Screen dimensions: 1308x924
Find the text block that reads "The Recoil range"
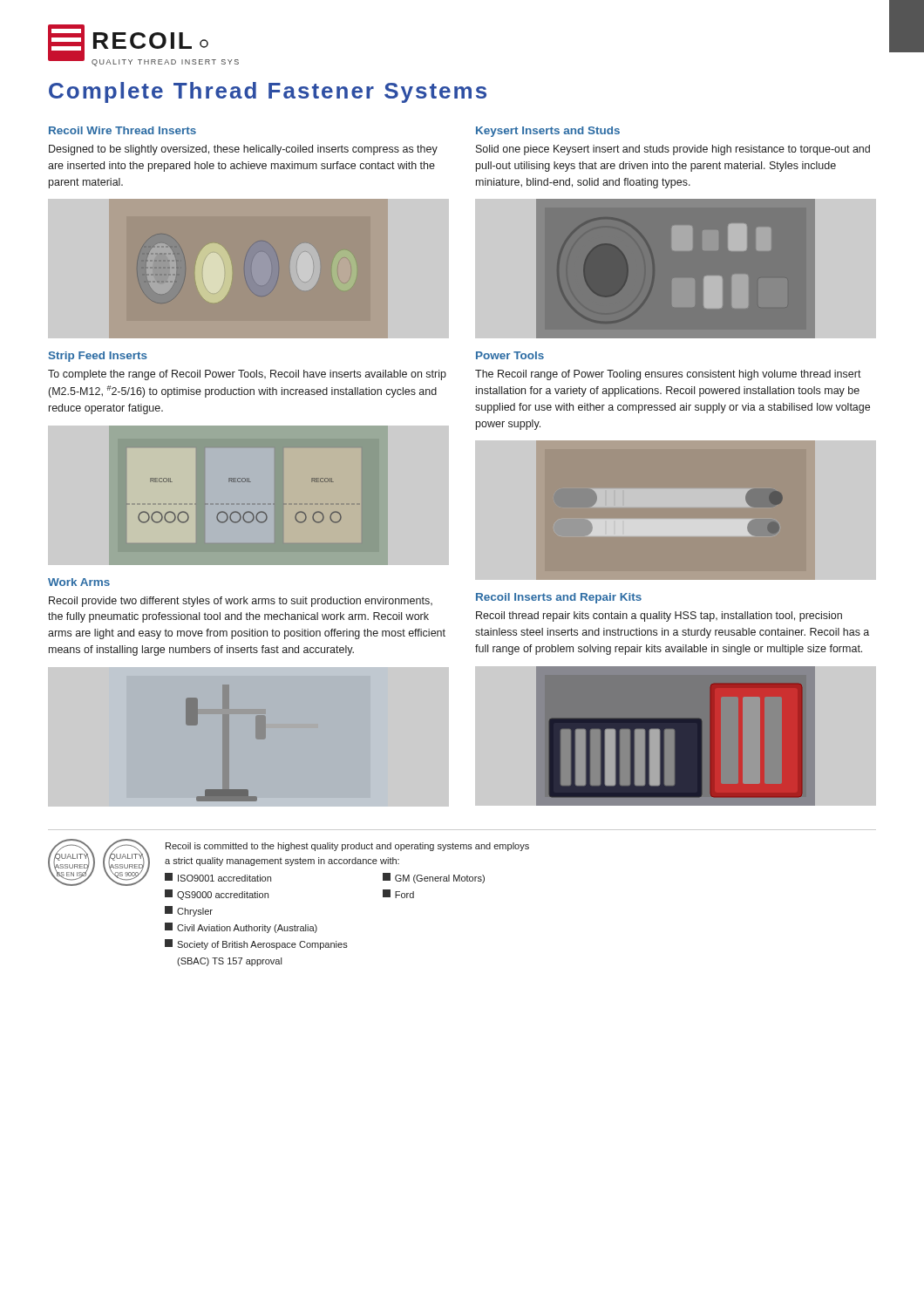[x=673, y=399]
